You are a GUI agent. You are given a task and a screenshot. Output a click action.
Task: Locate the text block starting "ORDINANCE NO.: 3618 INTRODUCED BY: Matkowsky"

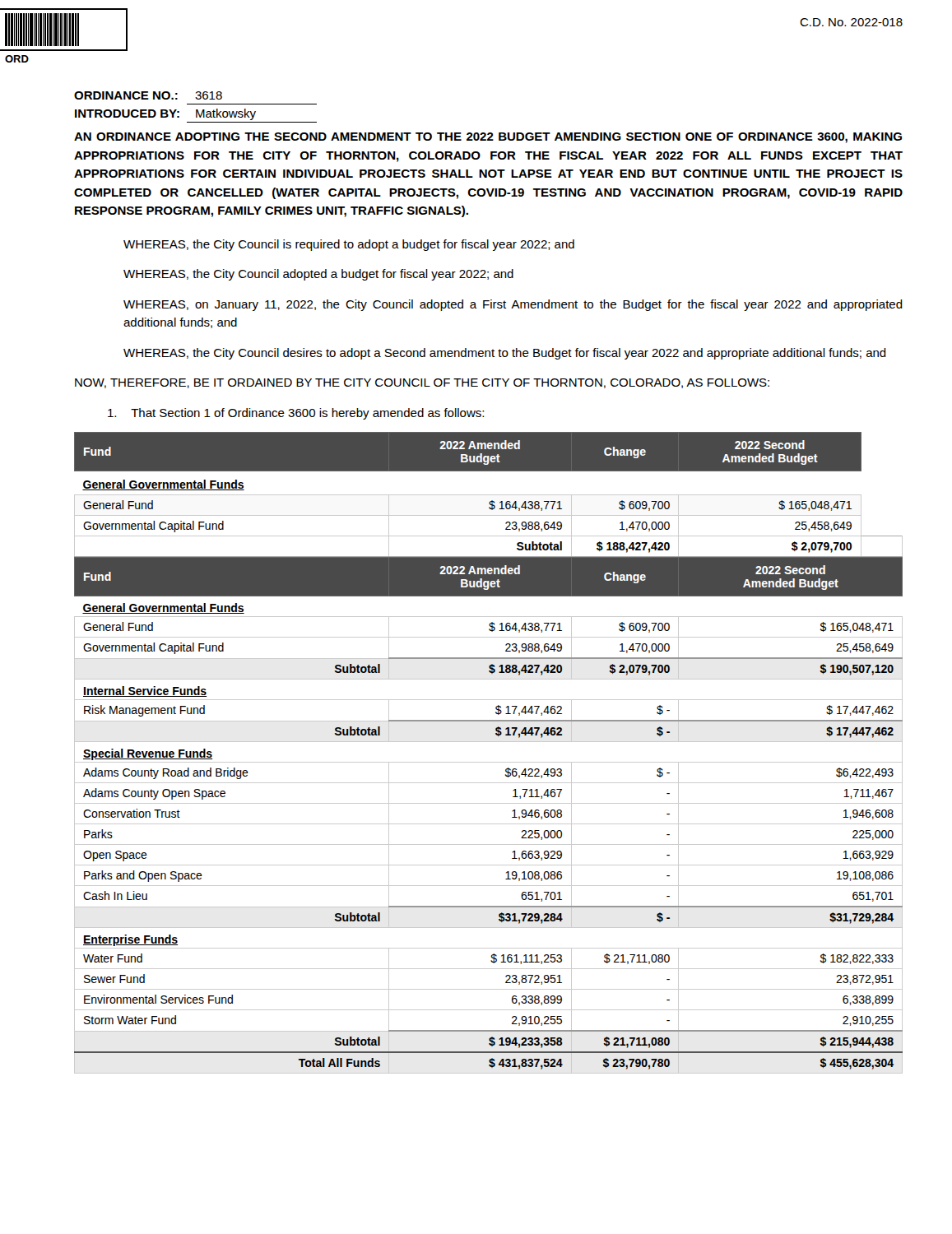pyautogui.click(x=195, y=104)
